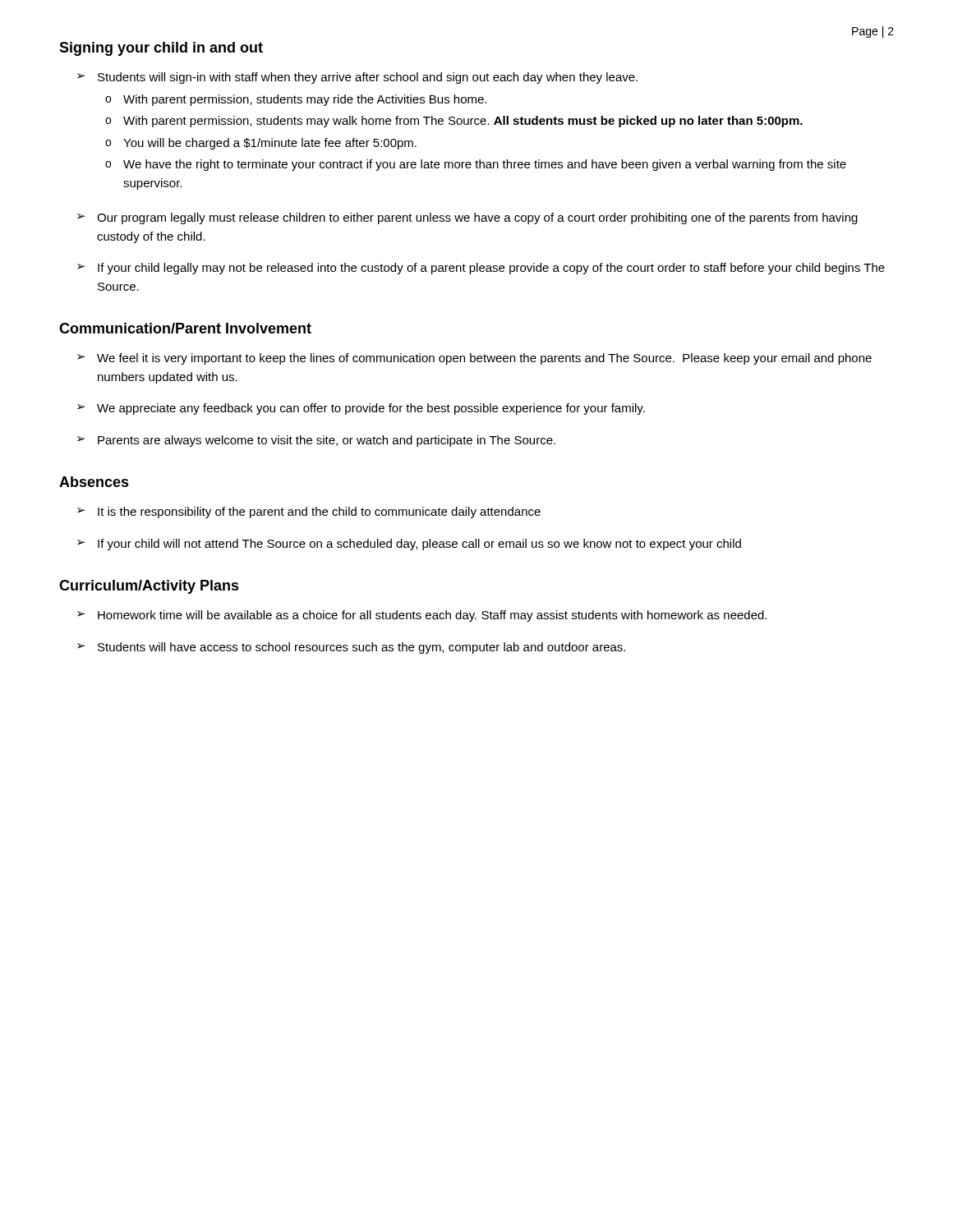Find the element starting "➢ We feel"
Screen dimensions: 1232x953
click(485, 368)
